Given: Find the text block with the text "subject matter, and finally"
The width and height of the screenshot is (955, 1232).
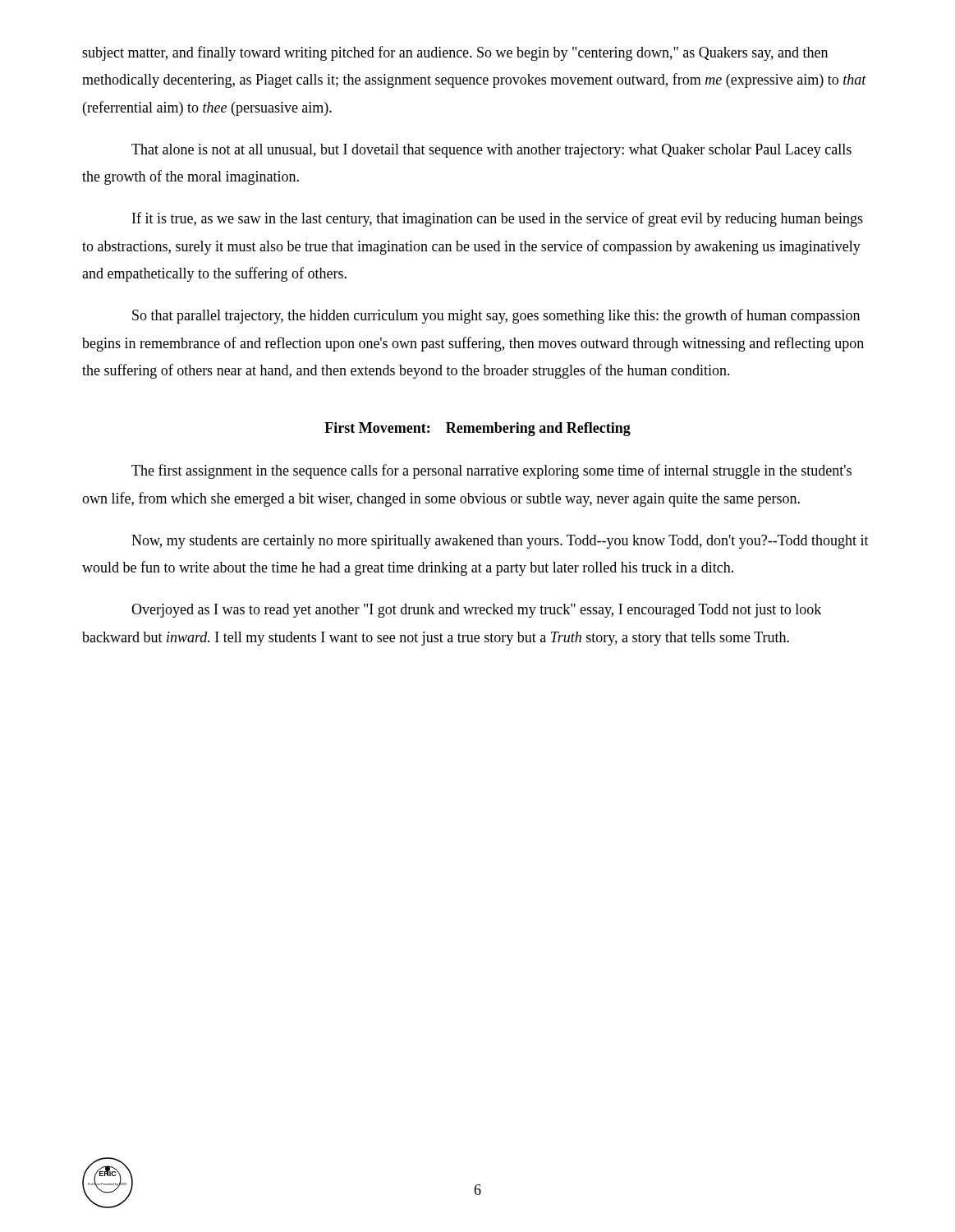Looking at the screenshot, I should (x=478, y=80).
